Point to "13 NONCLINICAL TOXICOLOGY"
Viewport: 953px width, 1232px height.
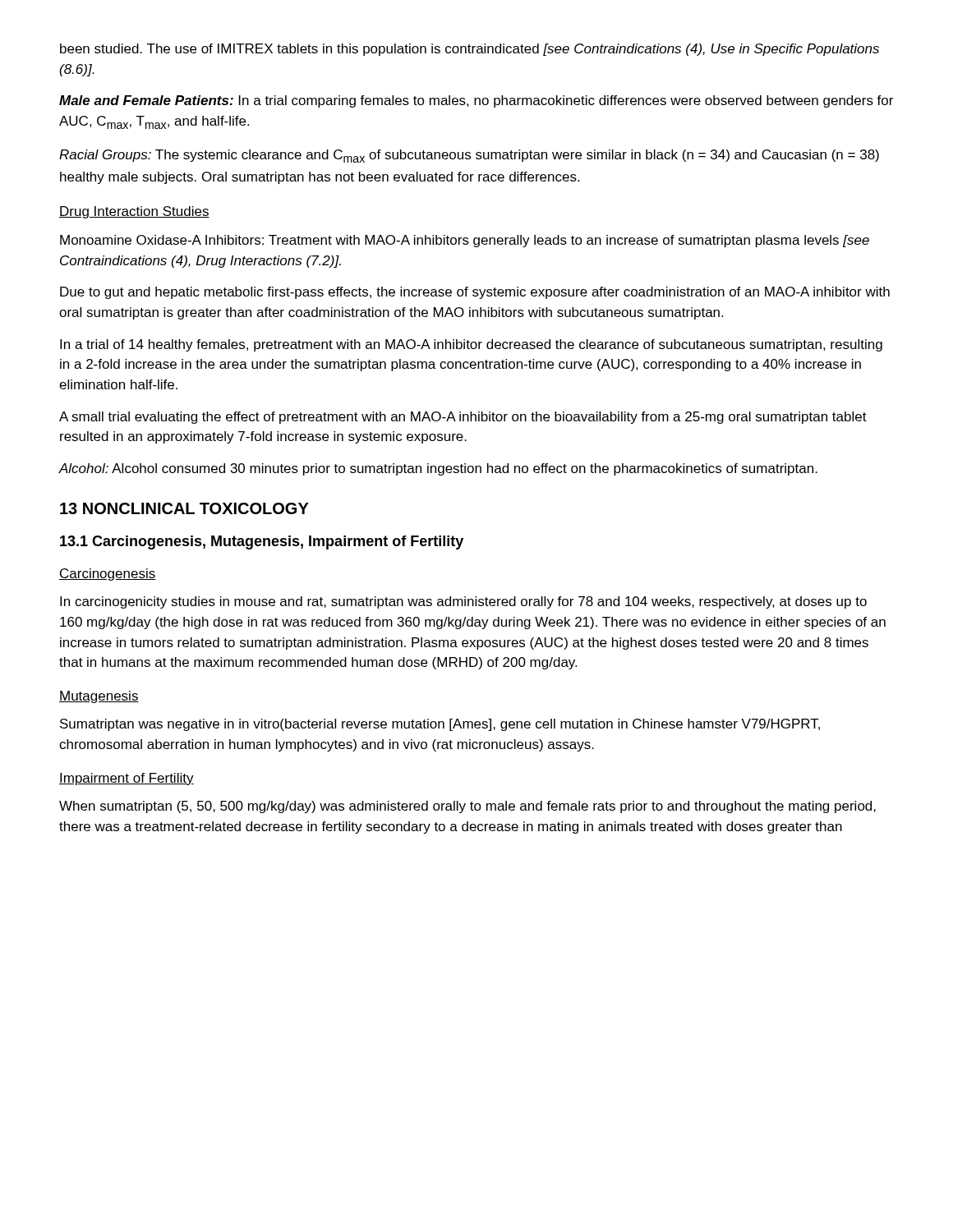[x=184, y=509]
